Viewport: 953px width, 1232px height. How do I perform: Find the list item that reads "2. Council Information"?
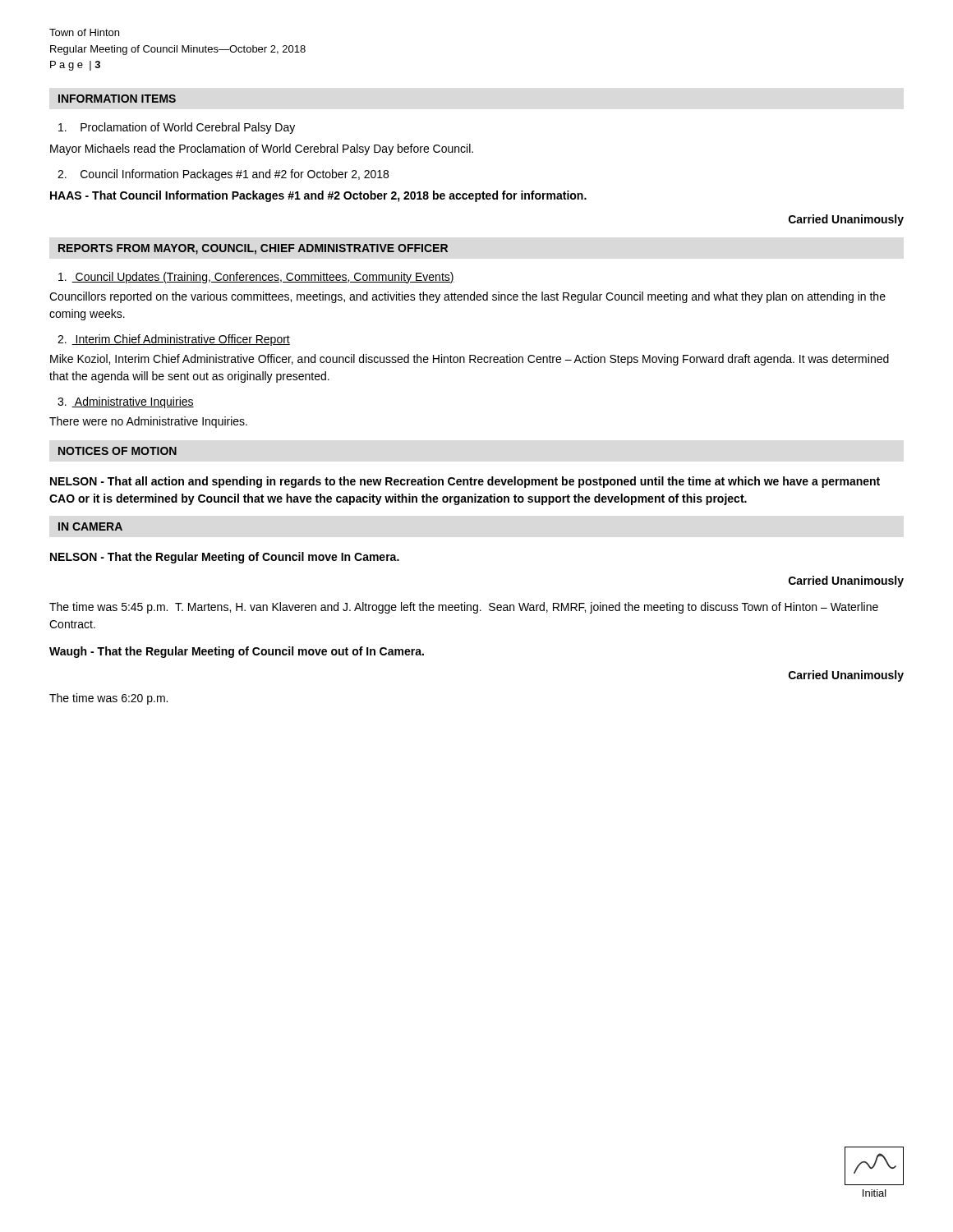pyautogui.click(x=223, y=174)
